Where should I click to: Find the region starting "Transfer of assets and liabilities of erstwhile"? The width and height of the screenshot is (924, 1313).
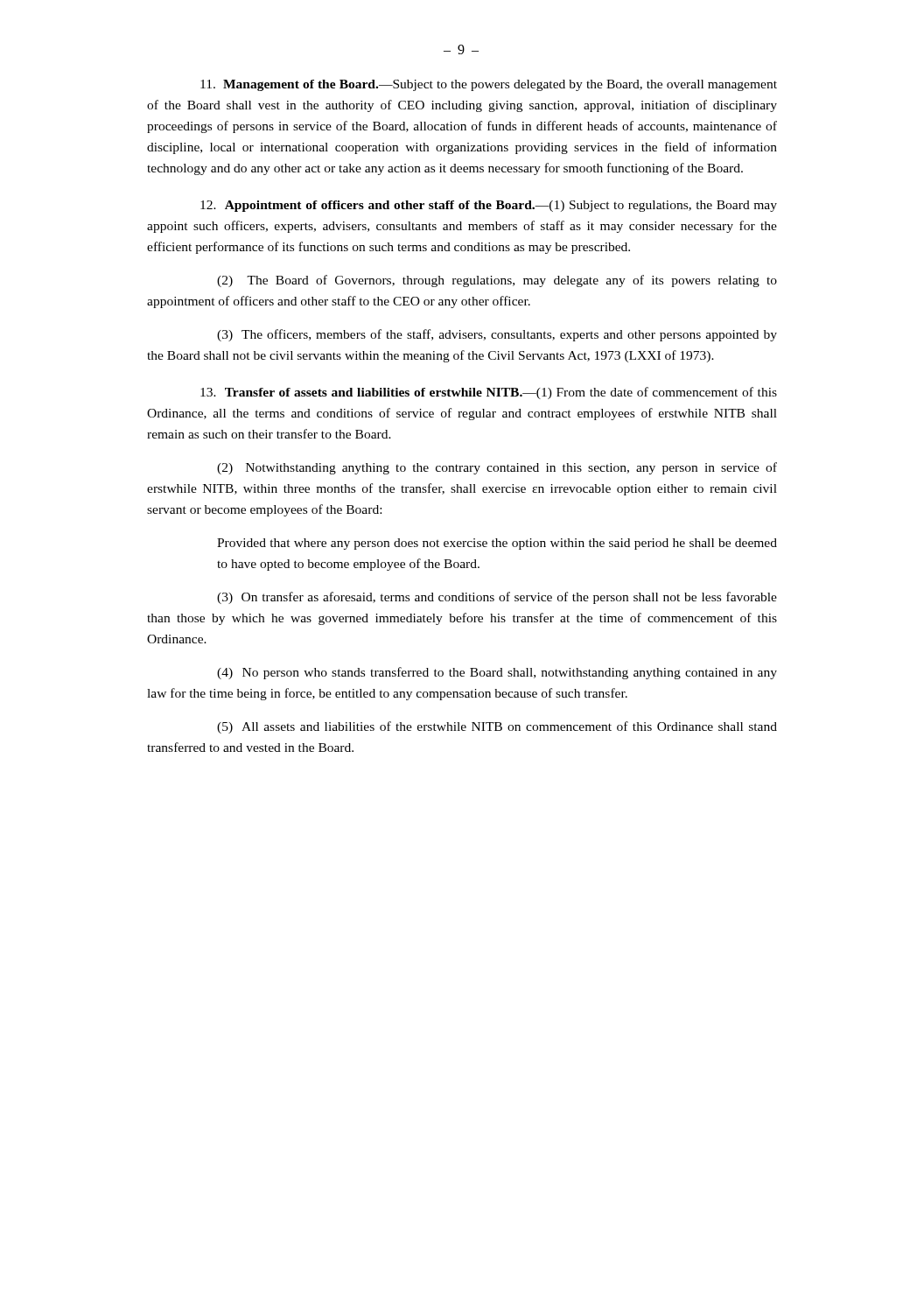462,570
